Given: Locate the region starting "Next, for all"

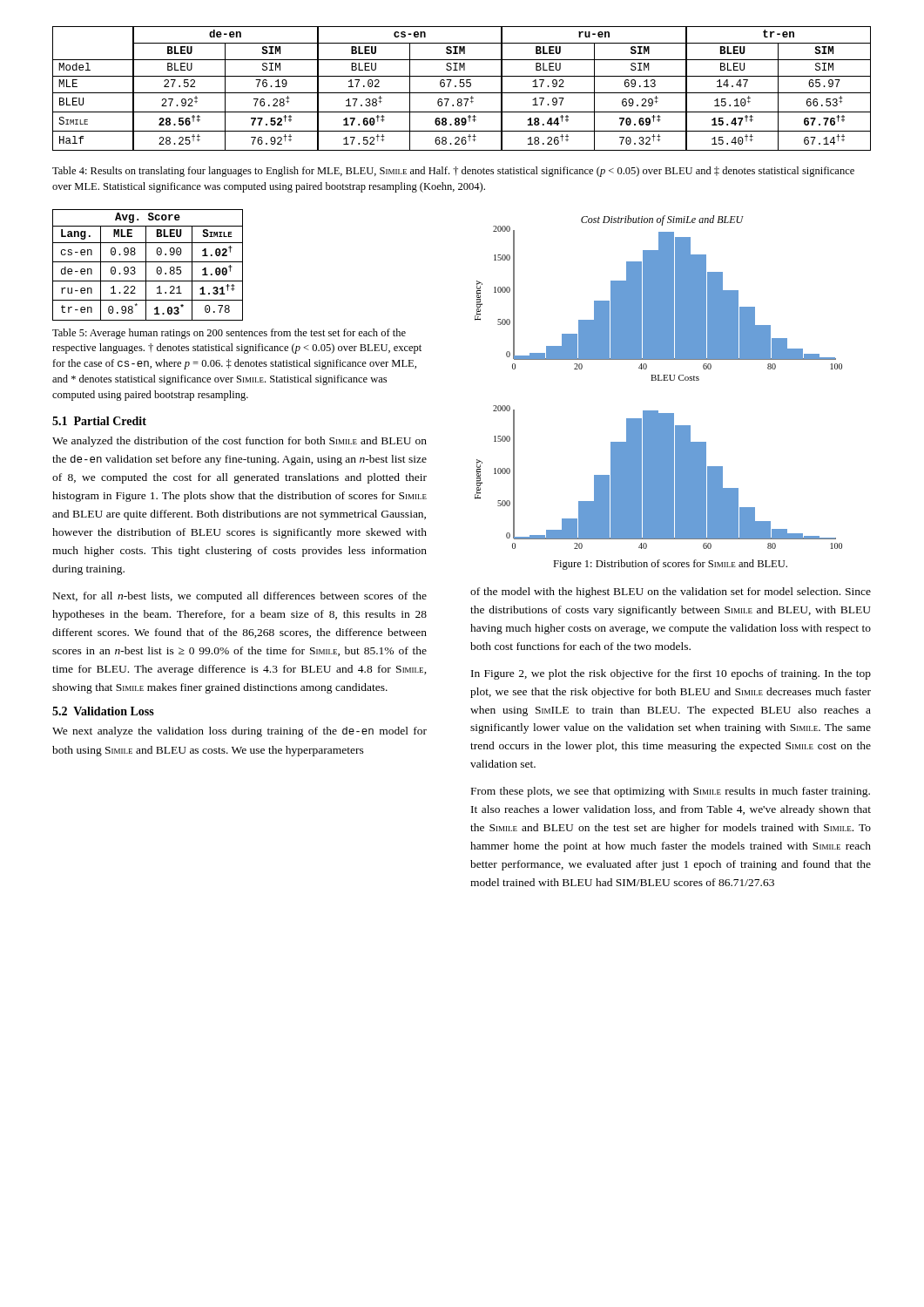Looking at the screenshot, I should (x=240, y=641).
